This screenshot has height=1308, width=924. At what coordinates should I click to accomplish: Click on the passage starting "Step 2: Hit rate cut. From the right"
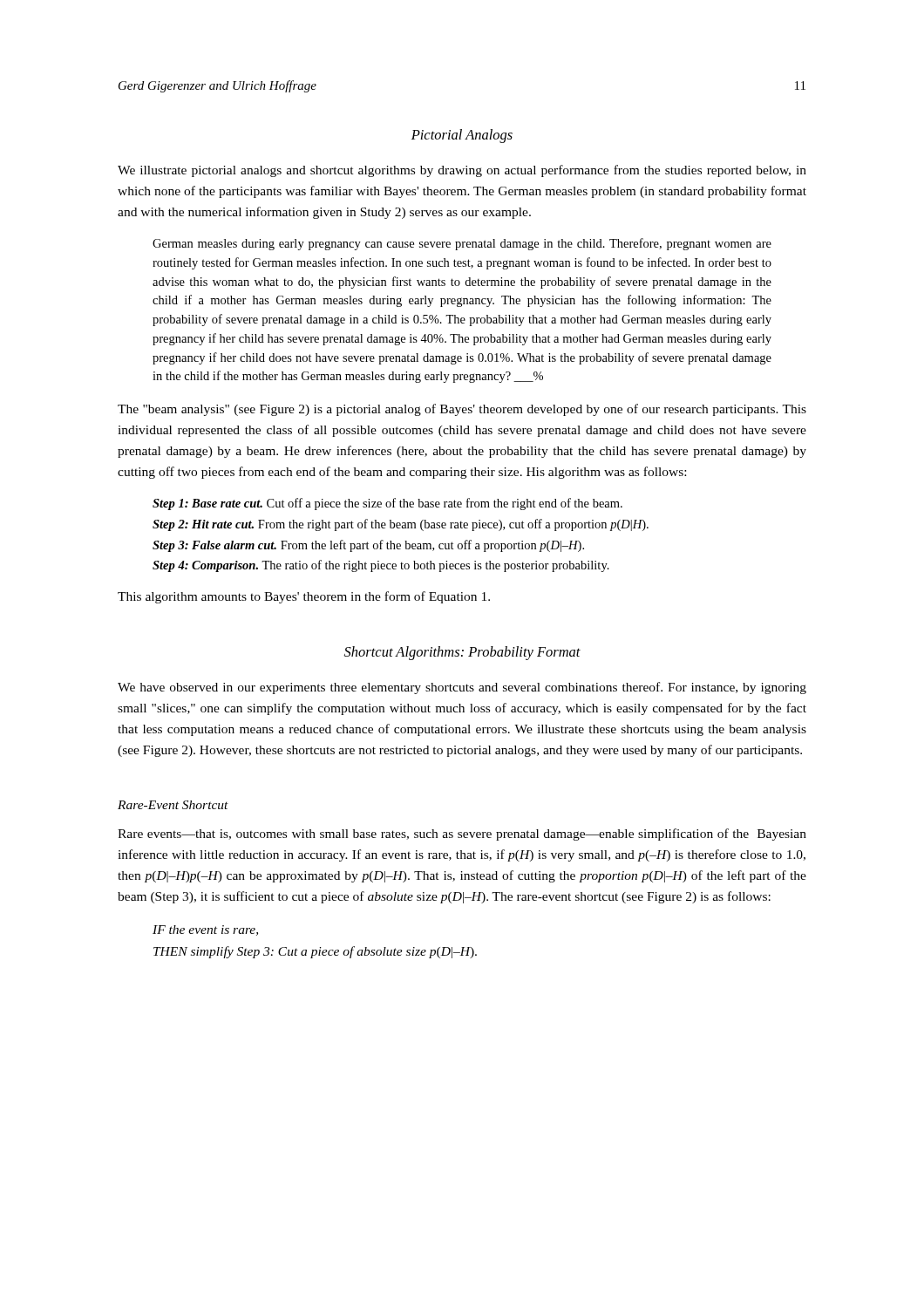click(401, 524)
